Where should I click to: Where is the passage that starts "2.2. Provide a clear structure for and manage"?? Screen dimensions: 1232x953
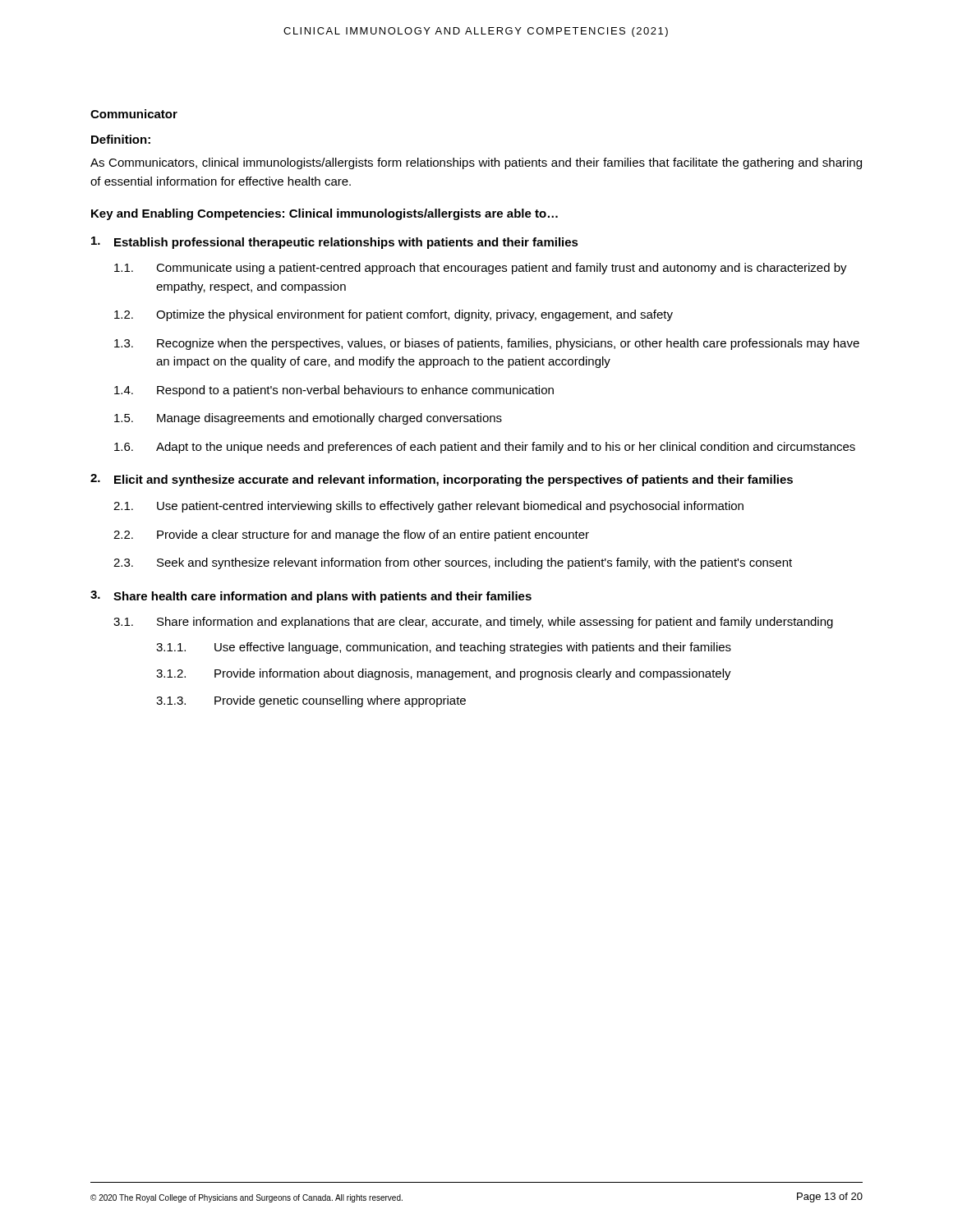(x=351, y=534)
